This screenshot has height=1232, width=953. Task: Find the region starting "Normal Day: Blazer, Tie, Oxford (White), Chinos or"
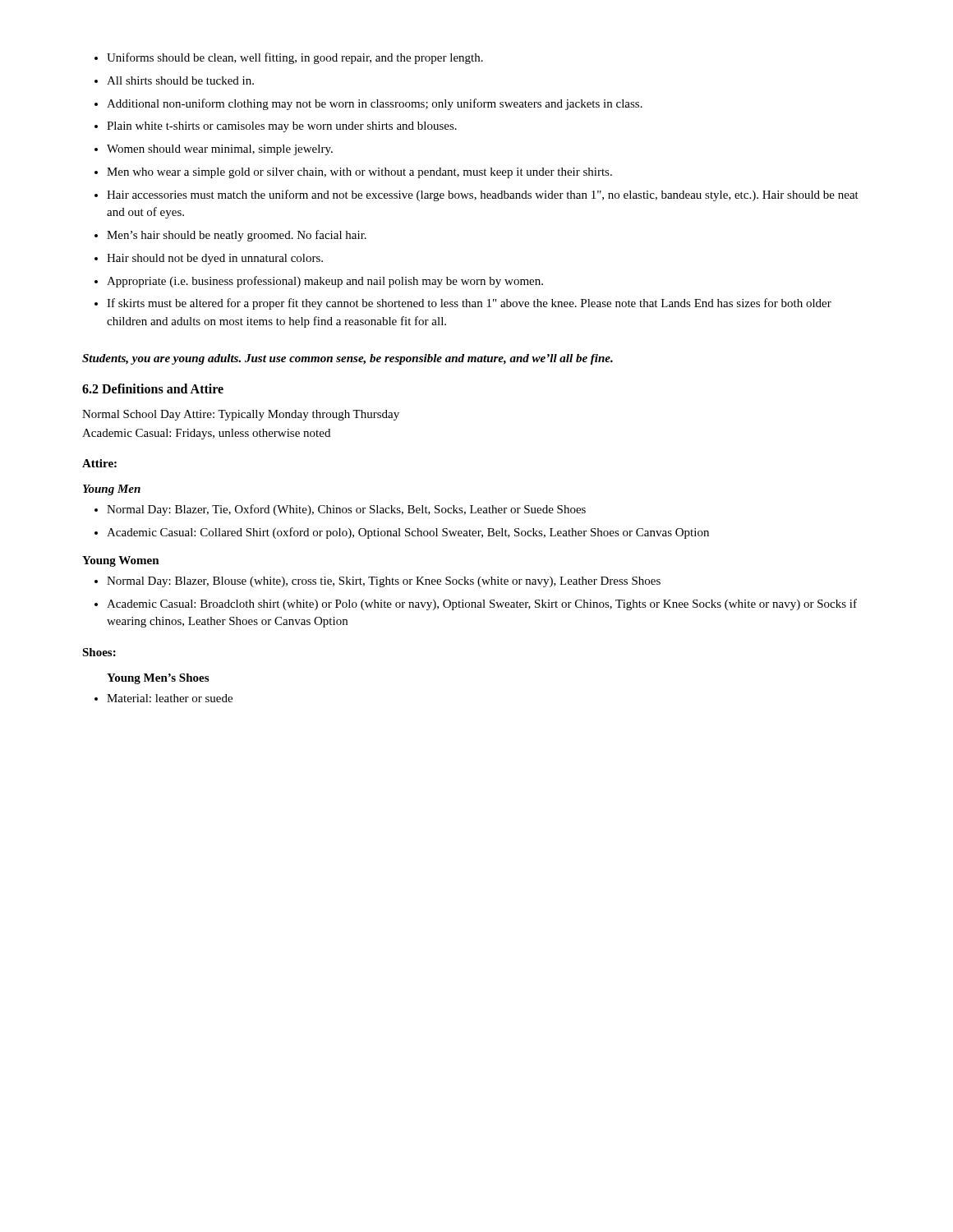476,522
